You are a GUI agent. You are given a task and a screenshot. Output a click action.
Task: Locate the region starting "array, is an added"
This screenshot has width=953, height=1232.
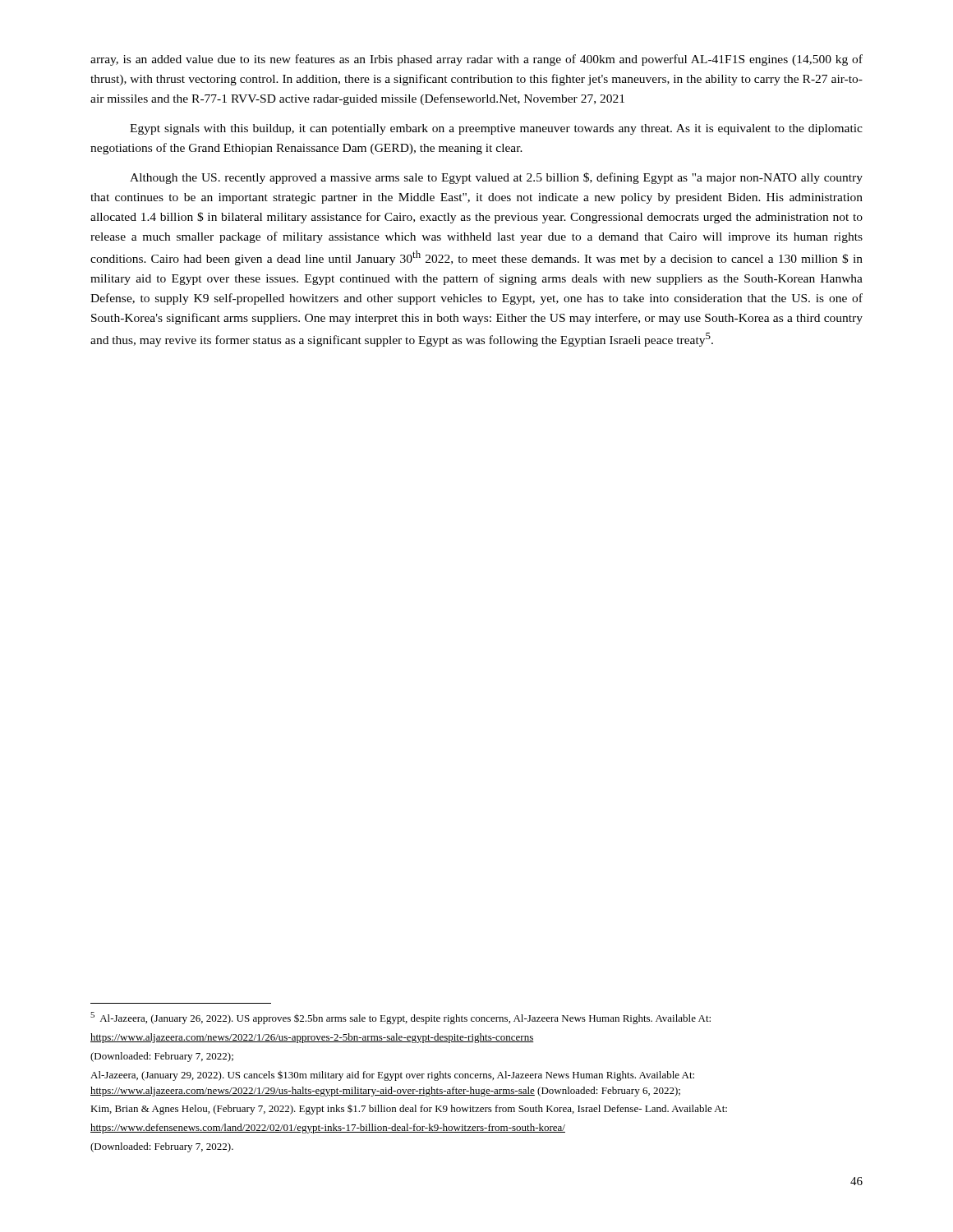[x=476, y=200]
